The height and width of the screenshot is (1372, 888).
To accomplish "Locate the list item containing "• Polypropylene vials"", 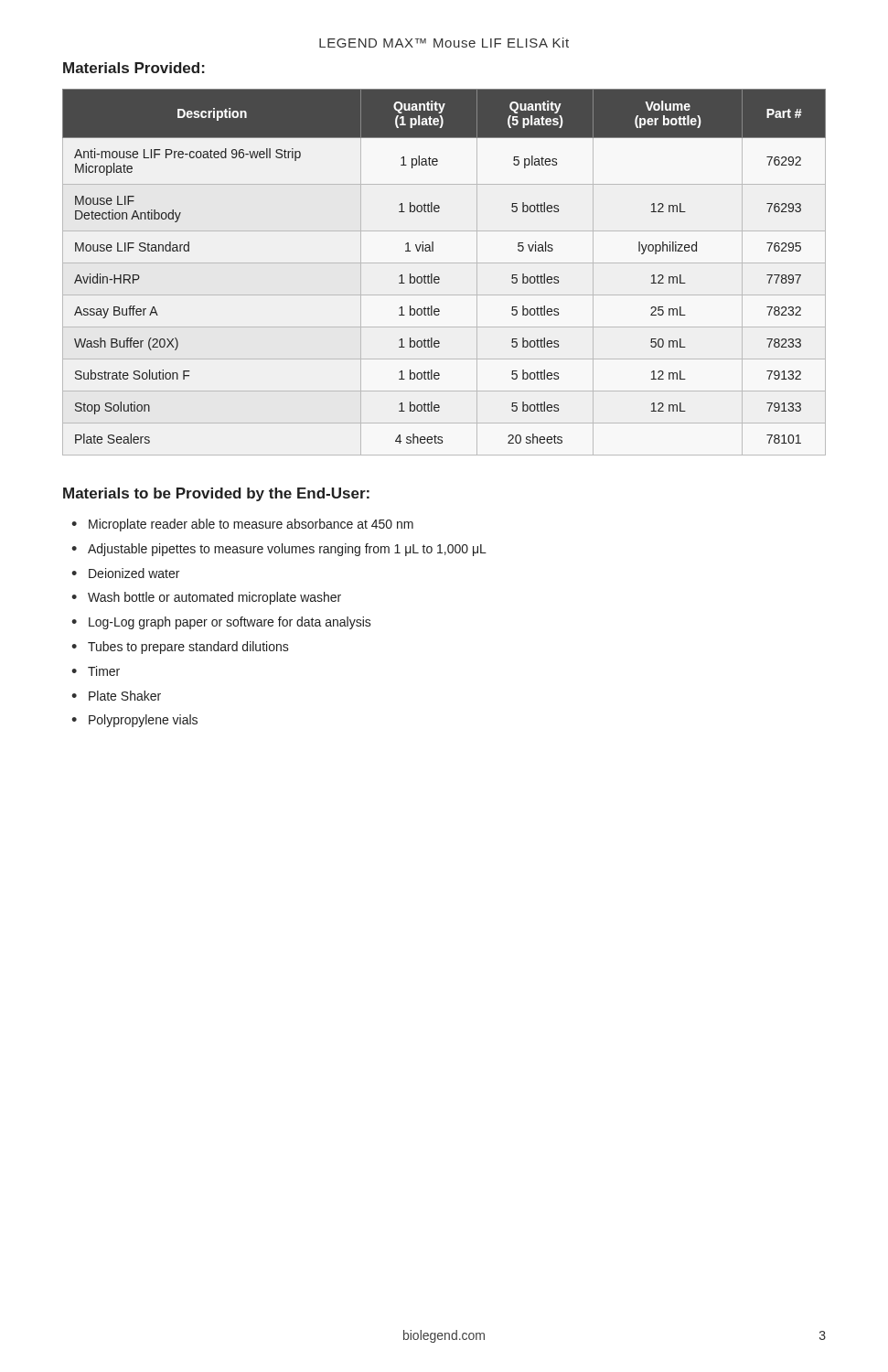I will pos(135,721).
